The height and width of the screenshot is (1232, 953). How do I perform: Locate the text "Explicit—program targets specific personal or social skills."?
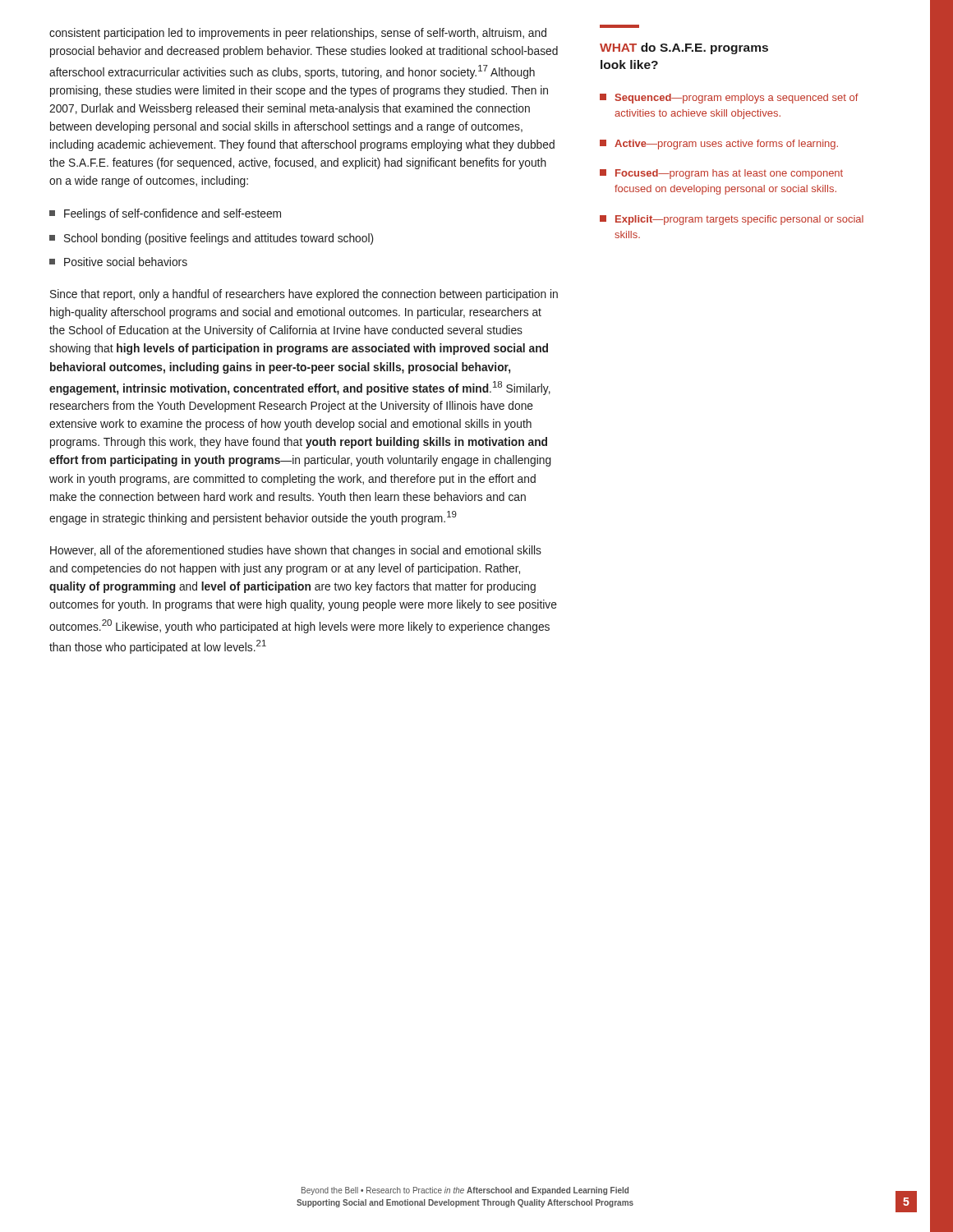click(x=739, y=227)
